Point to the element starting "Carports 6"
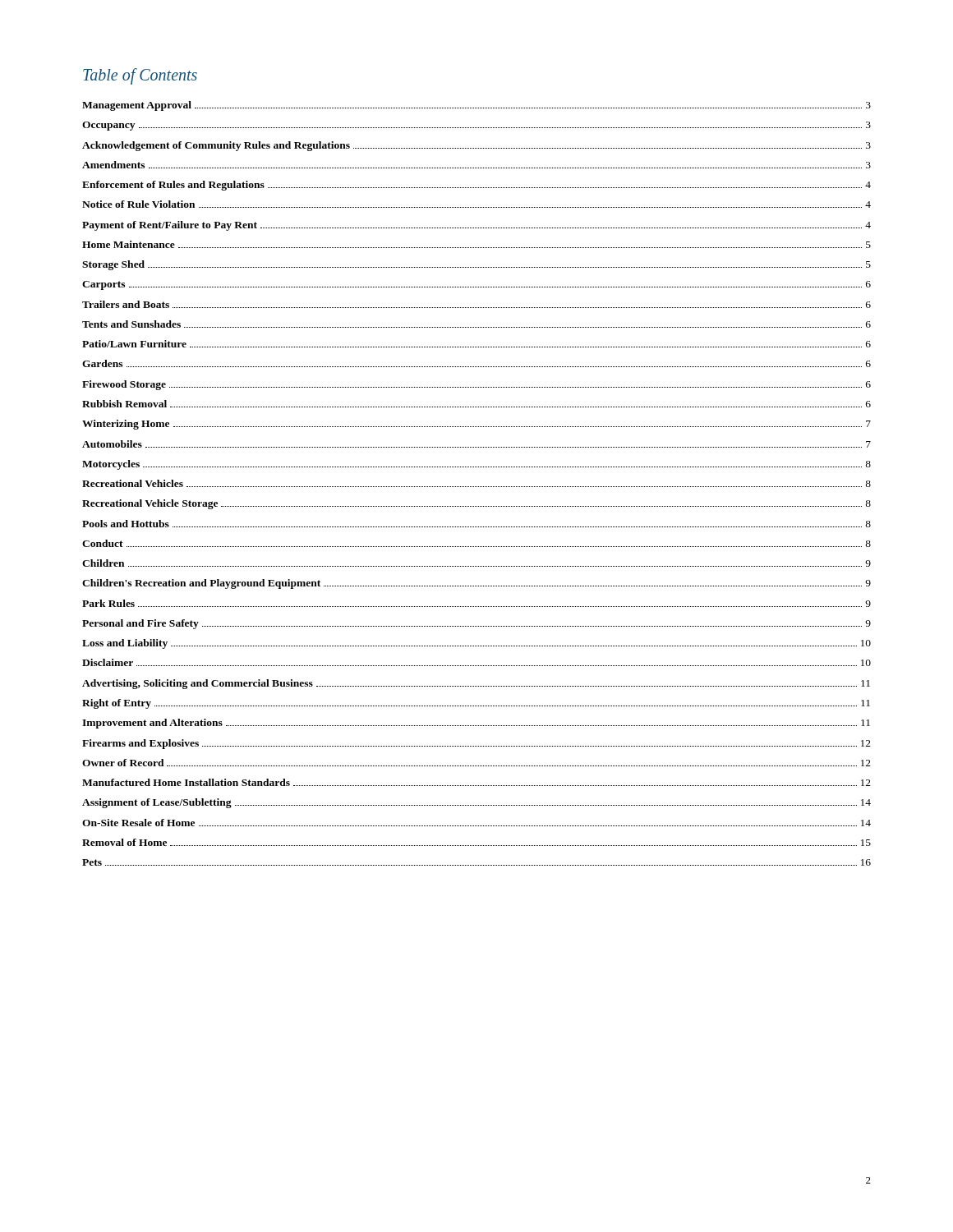 [476, 285]
